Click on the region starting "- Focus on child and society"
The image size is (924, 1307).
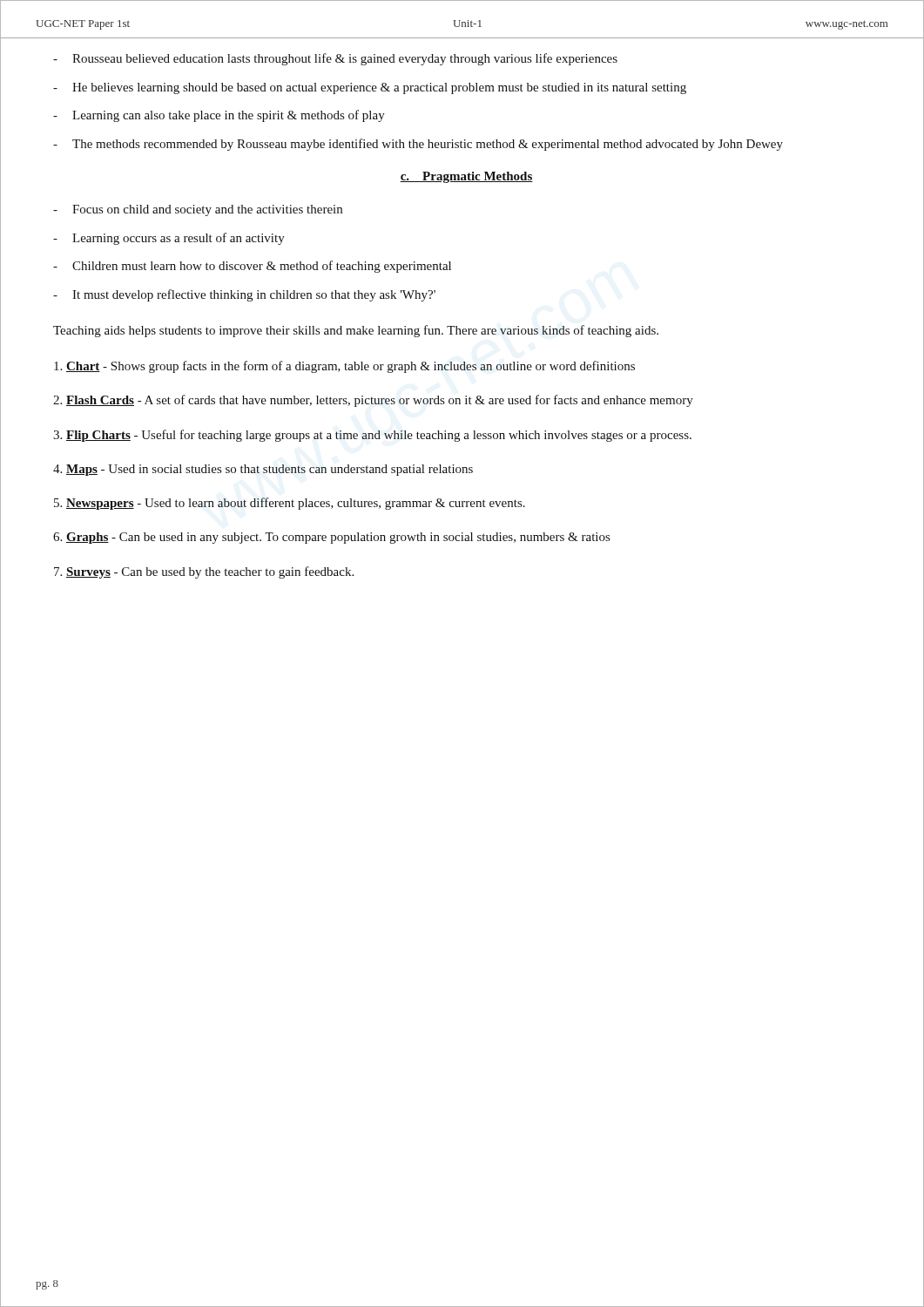198,210
